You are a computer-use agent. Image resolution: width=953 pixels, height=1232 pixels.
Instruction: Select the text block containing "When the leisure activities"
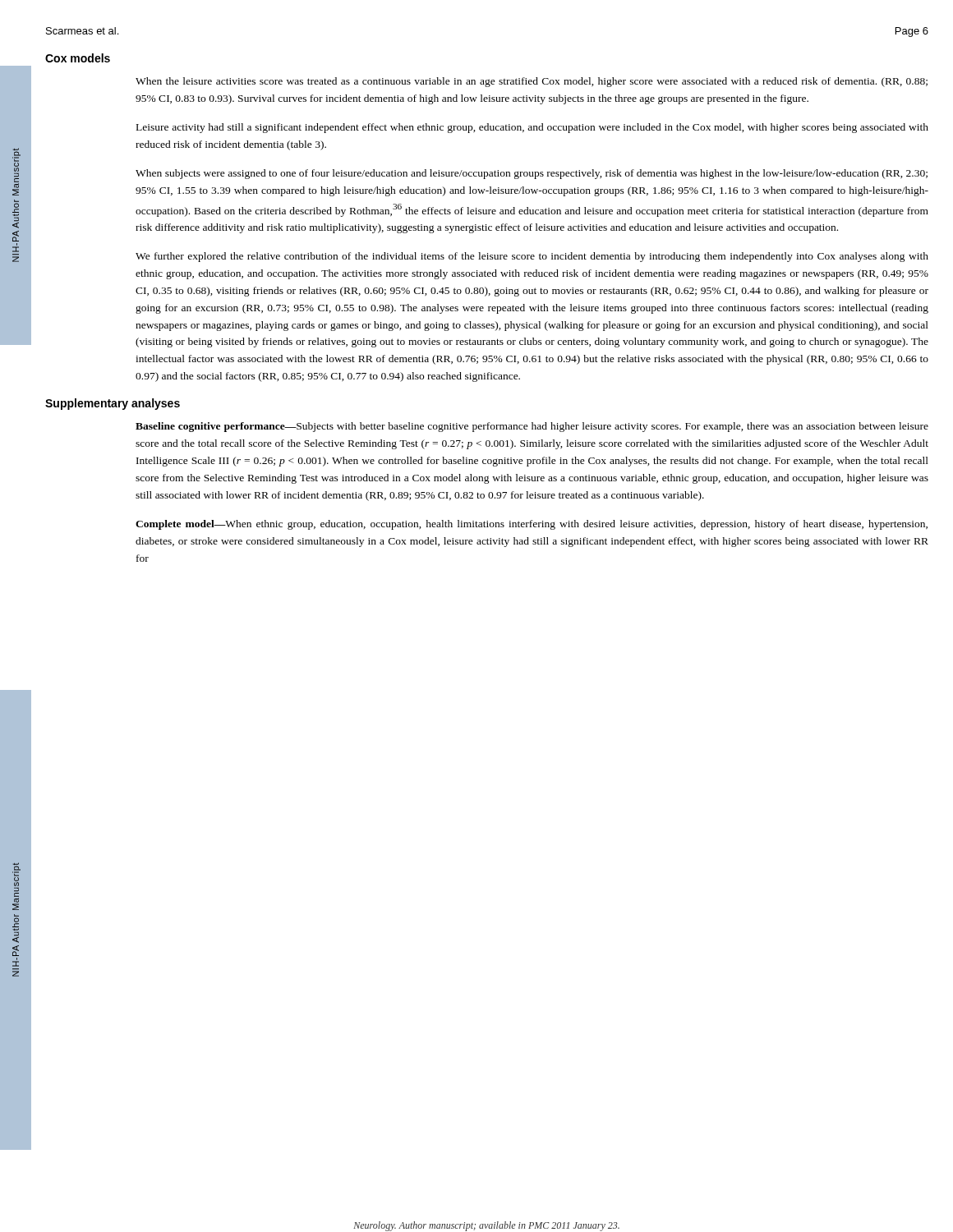[532, 90]
